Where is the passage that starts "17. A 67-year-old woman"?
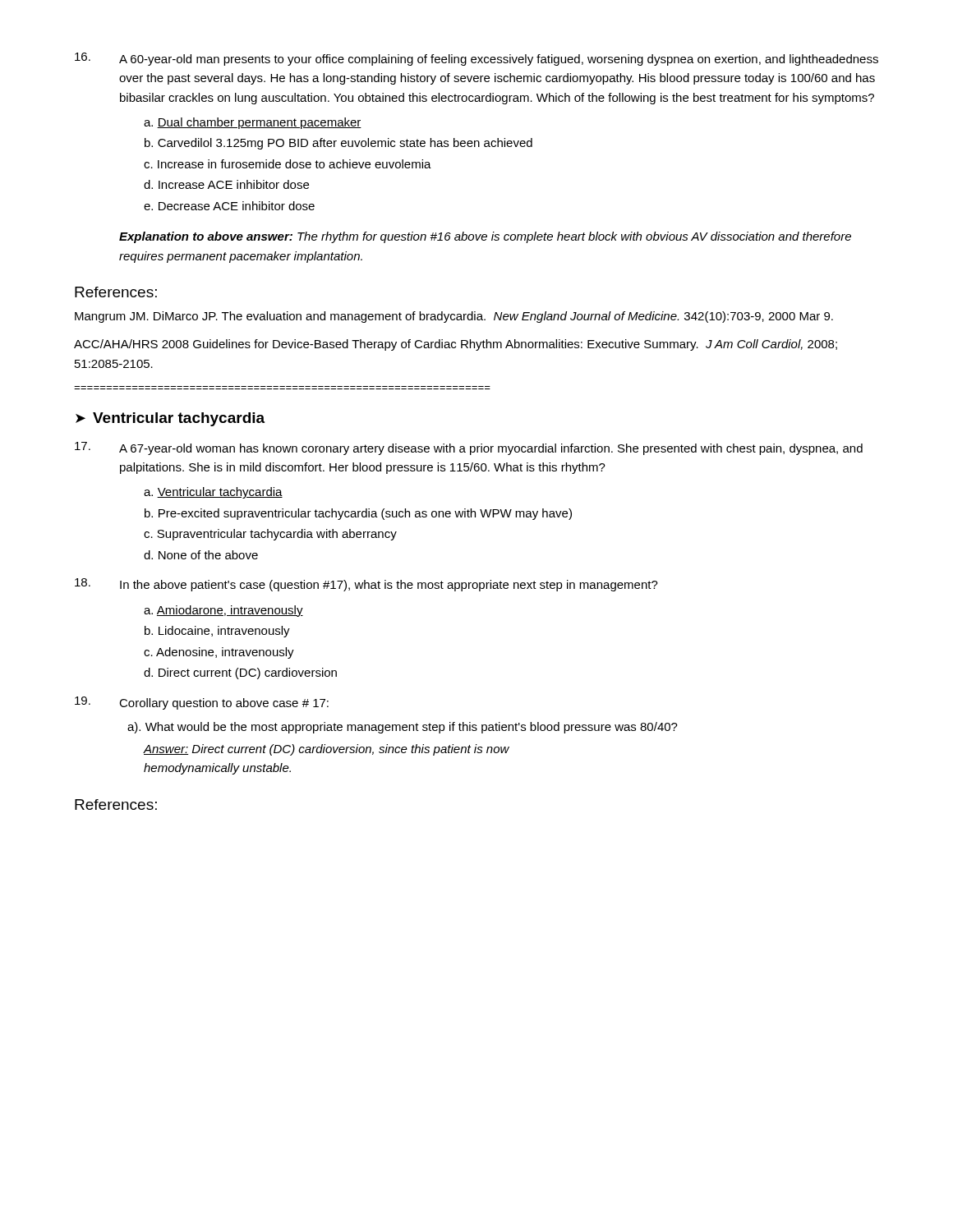The height and width of the screenshot is (1232, 953). point(476,503)
